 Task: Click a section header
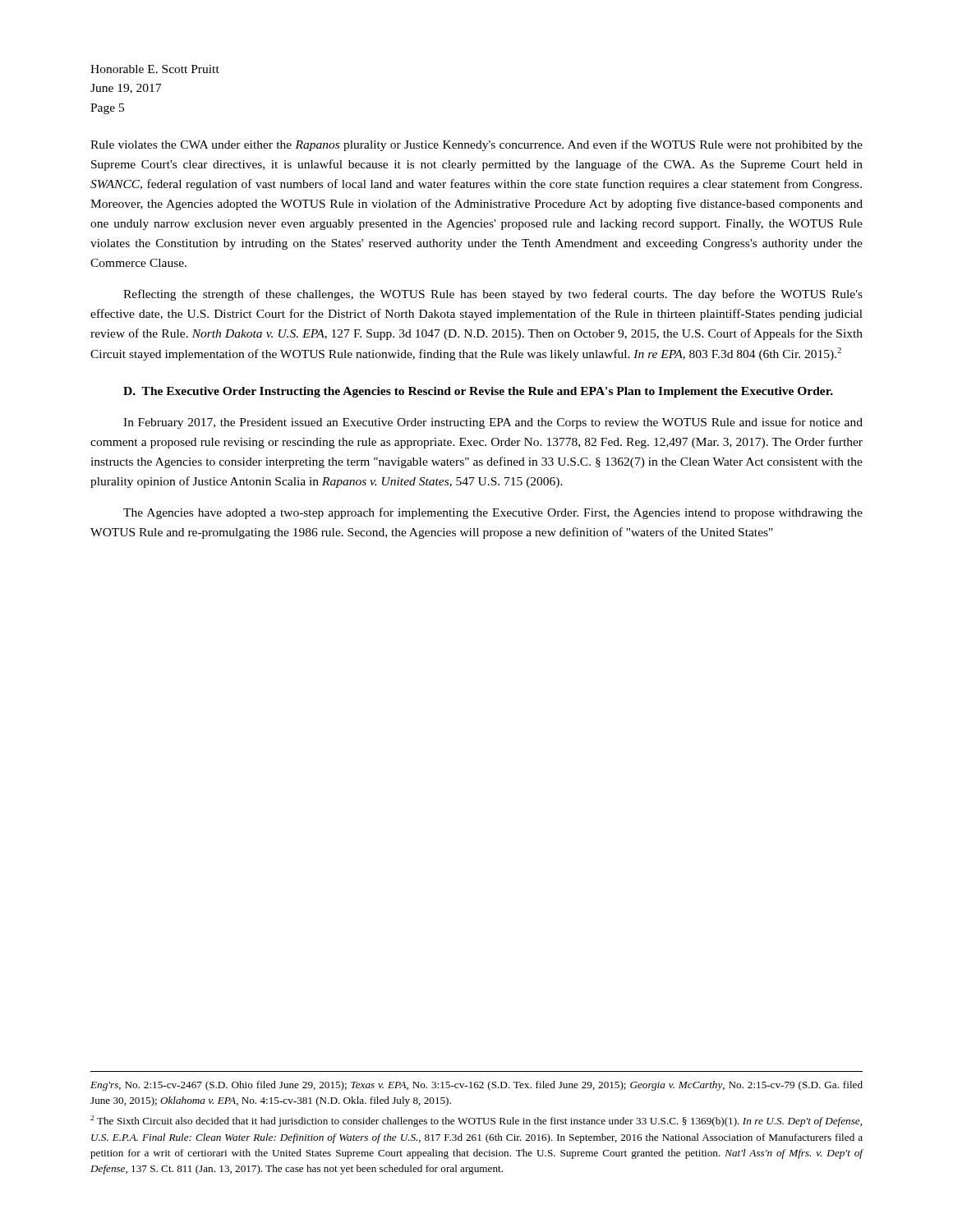point(478,391)
